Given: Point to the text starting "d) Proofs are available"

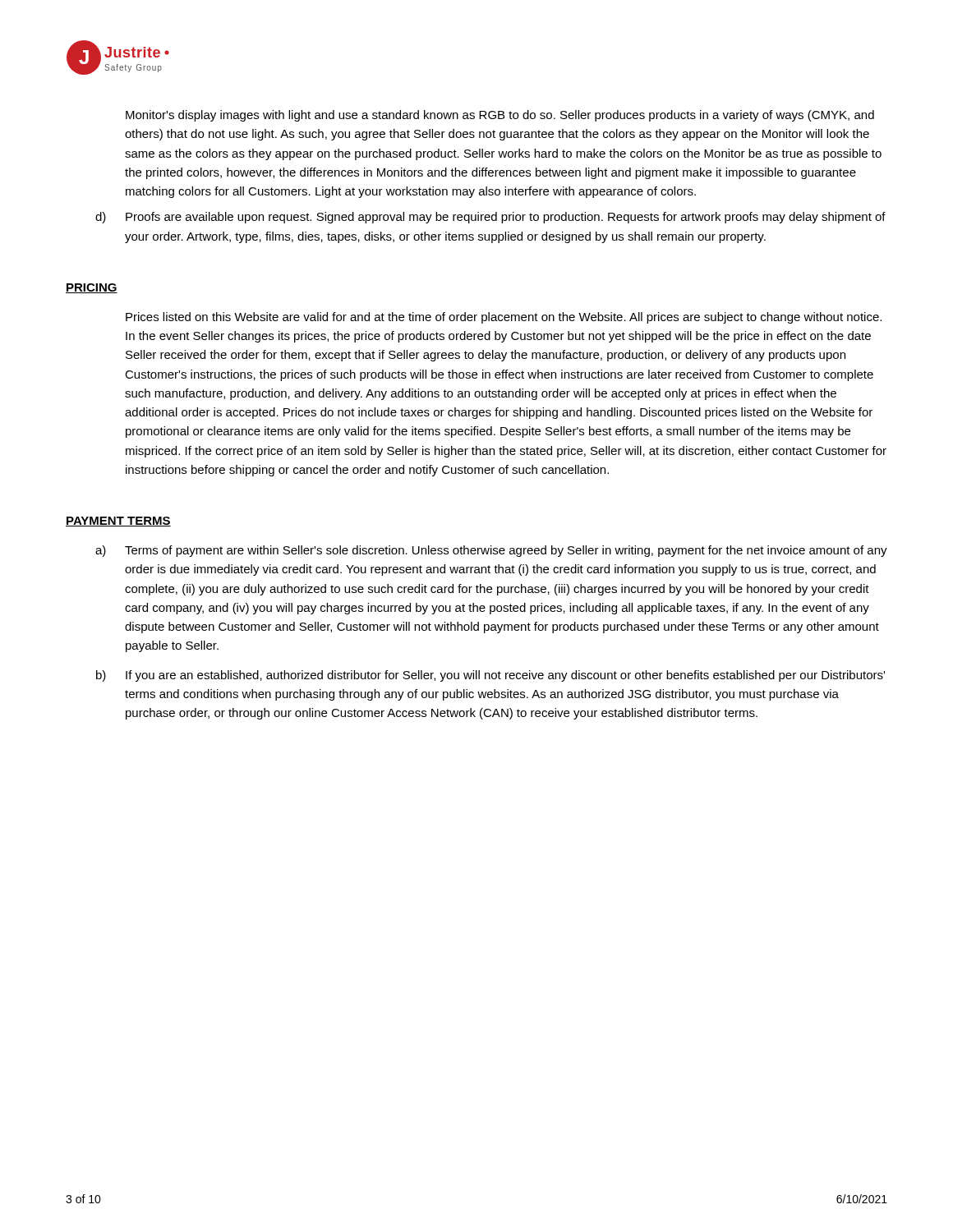Looking at the screenshot, I should [x=491, y=226].
